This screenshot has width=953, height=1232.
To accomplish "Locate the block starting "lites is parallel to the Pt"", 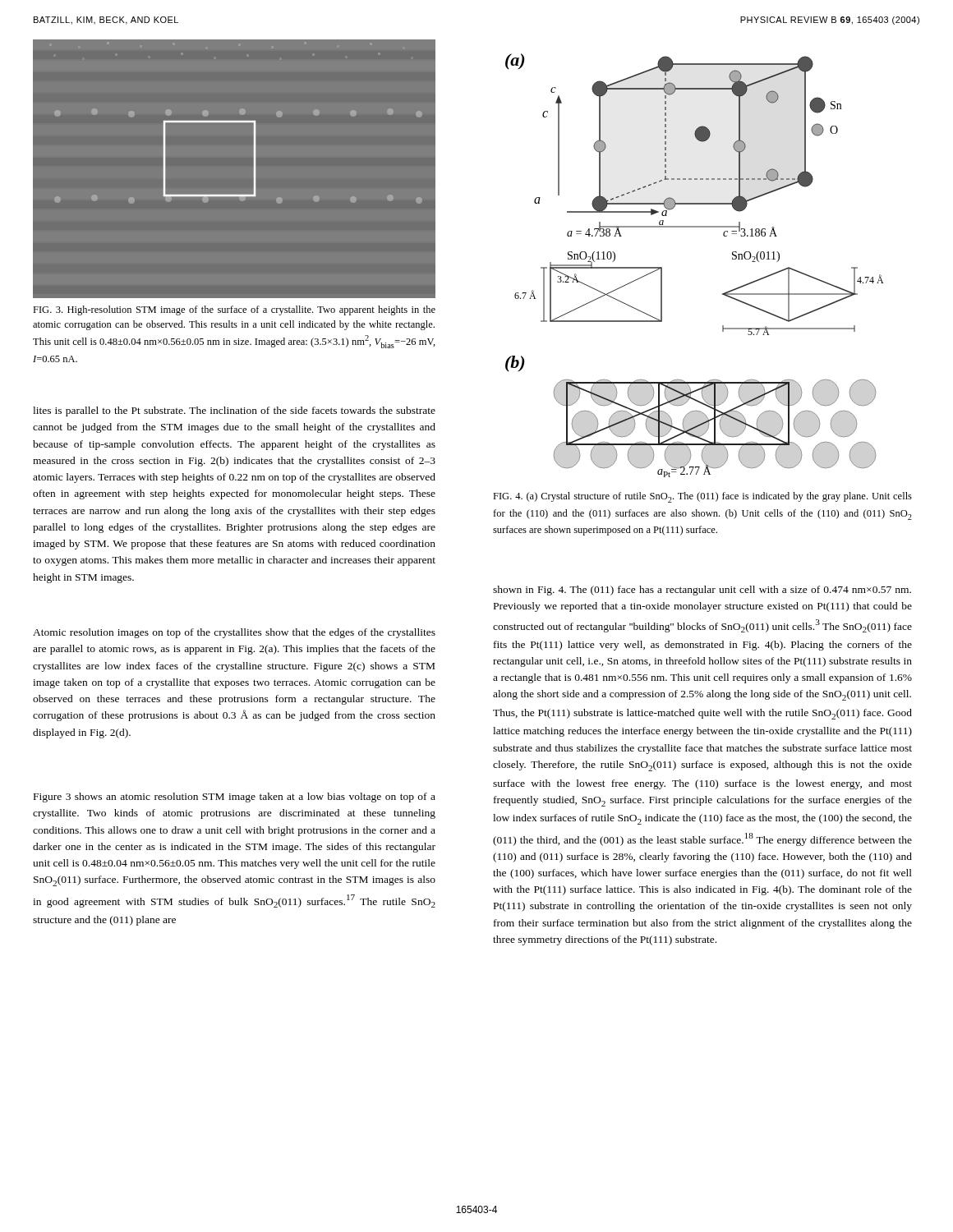I will pos(234,493).
